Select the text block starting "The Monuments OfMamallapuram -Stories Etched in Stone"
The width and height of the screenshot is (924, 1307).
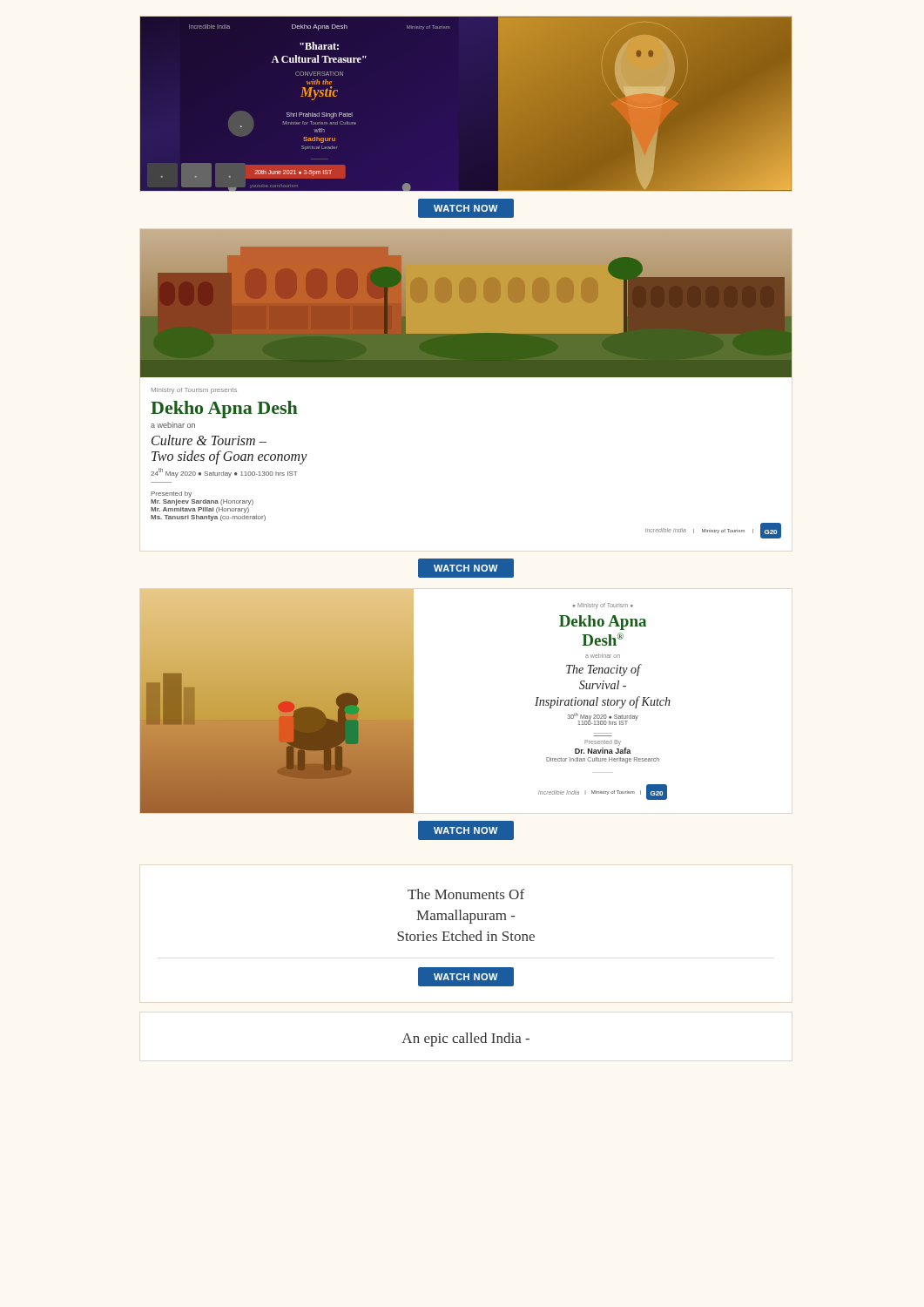tap(466, 939)
